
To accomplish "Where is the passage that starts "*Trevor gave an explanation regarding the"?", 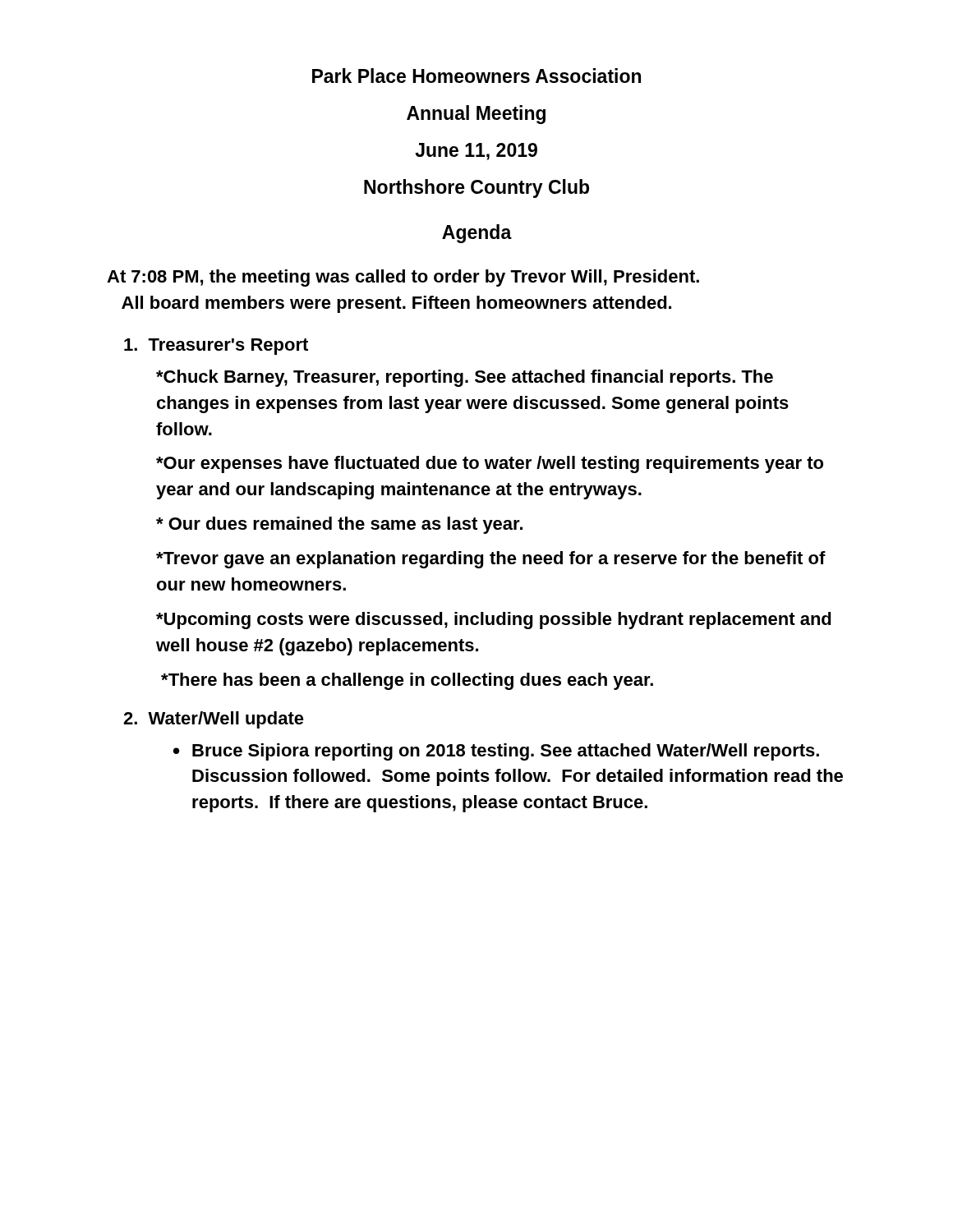I will [x=491, y=571].
